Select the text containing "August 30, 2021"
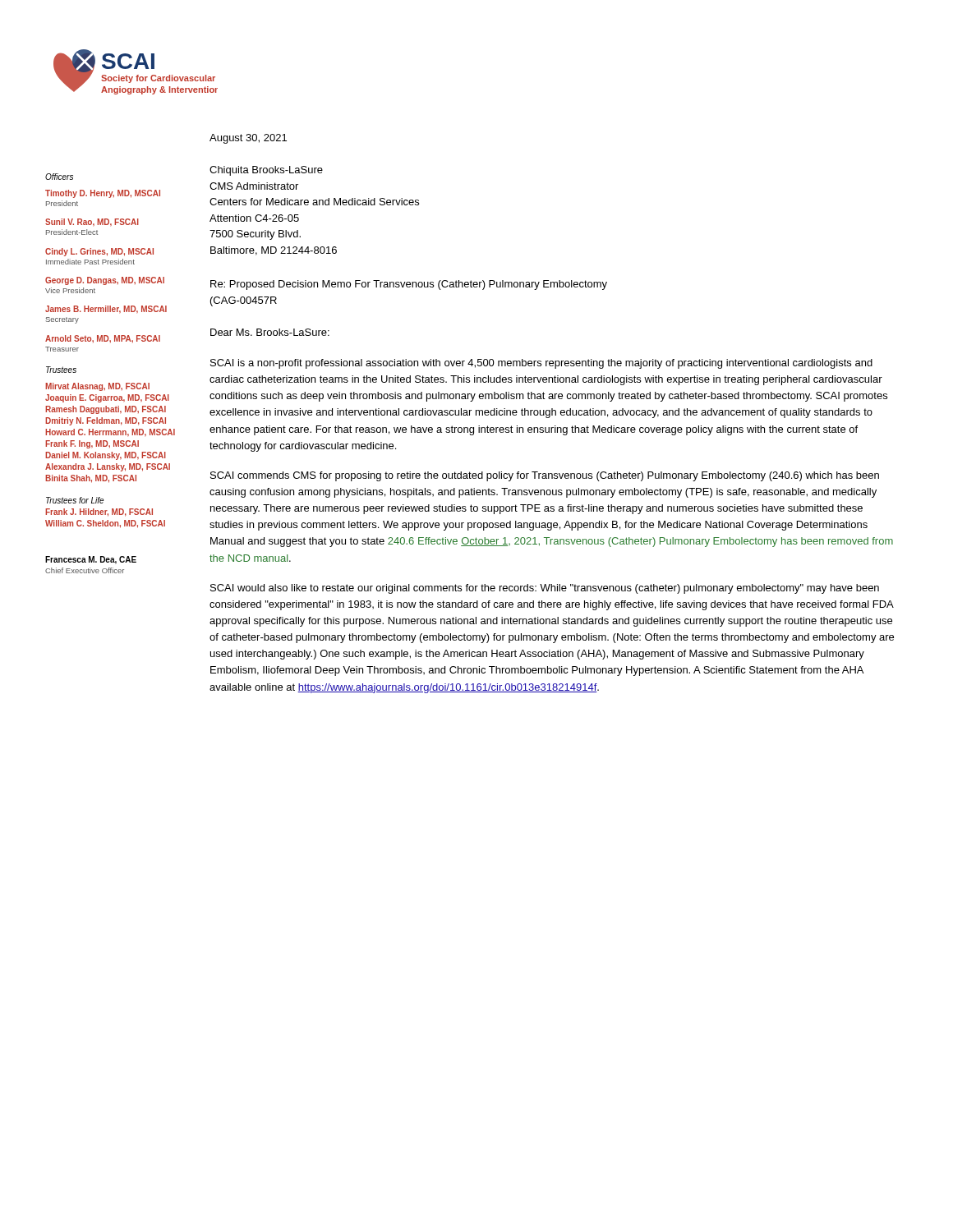Screen dimensions: 1232x953 [248, 138]
